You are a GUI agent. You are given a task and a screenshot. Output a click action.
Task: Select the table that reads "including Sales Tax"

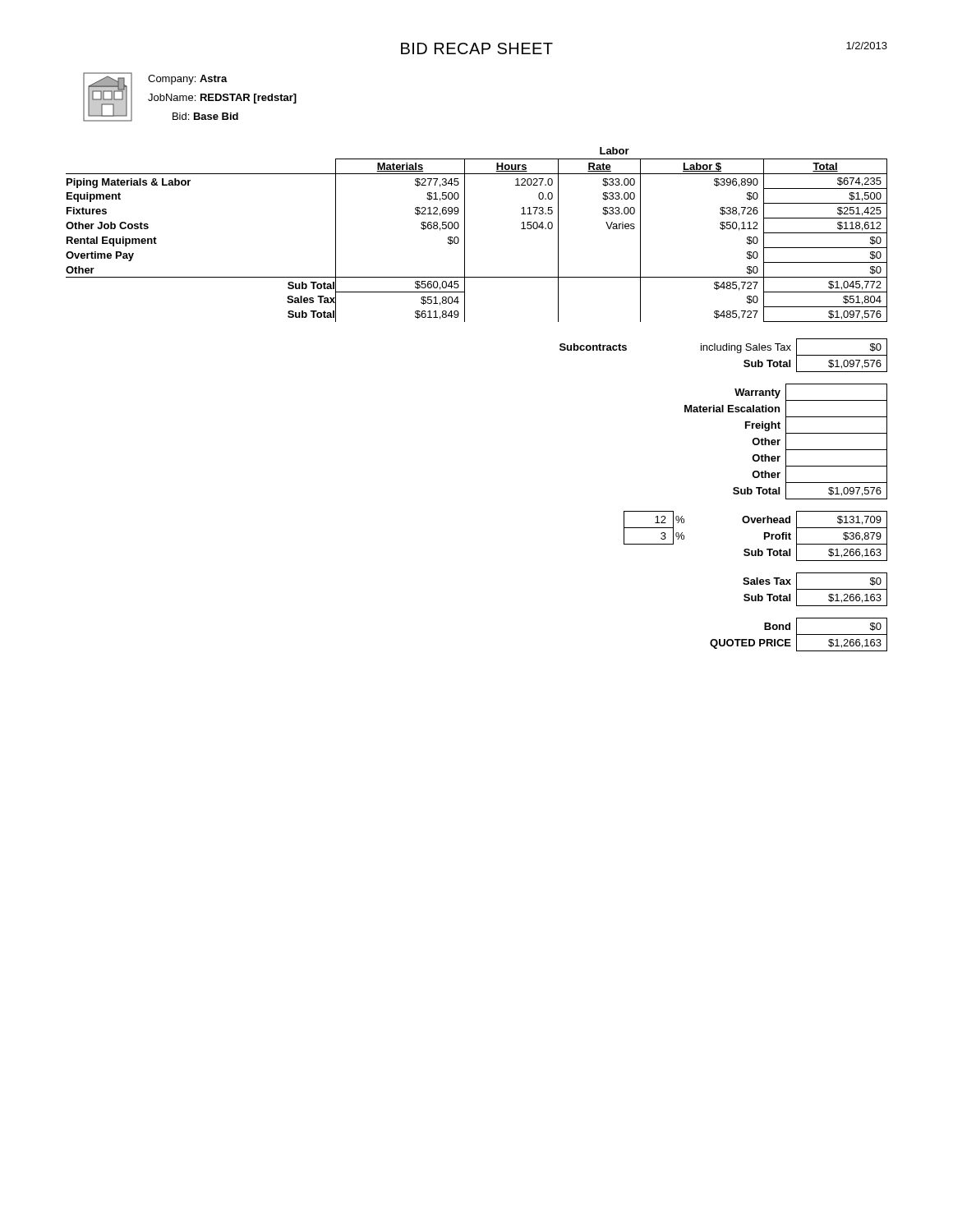pos(476,495)
